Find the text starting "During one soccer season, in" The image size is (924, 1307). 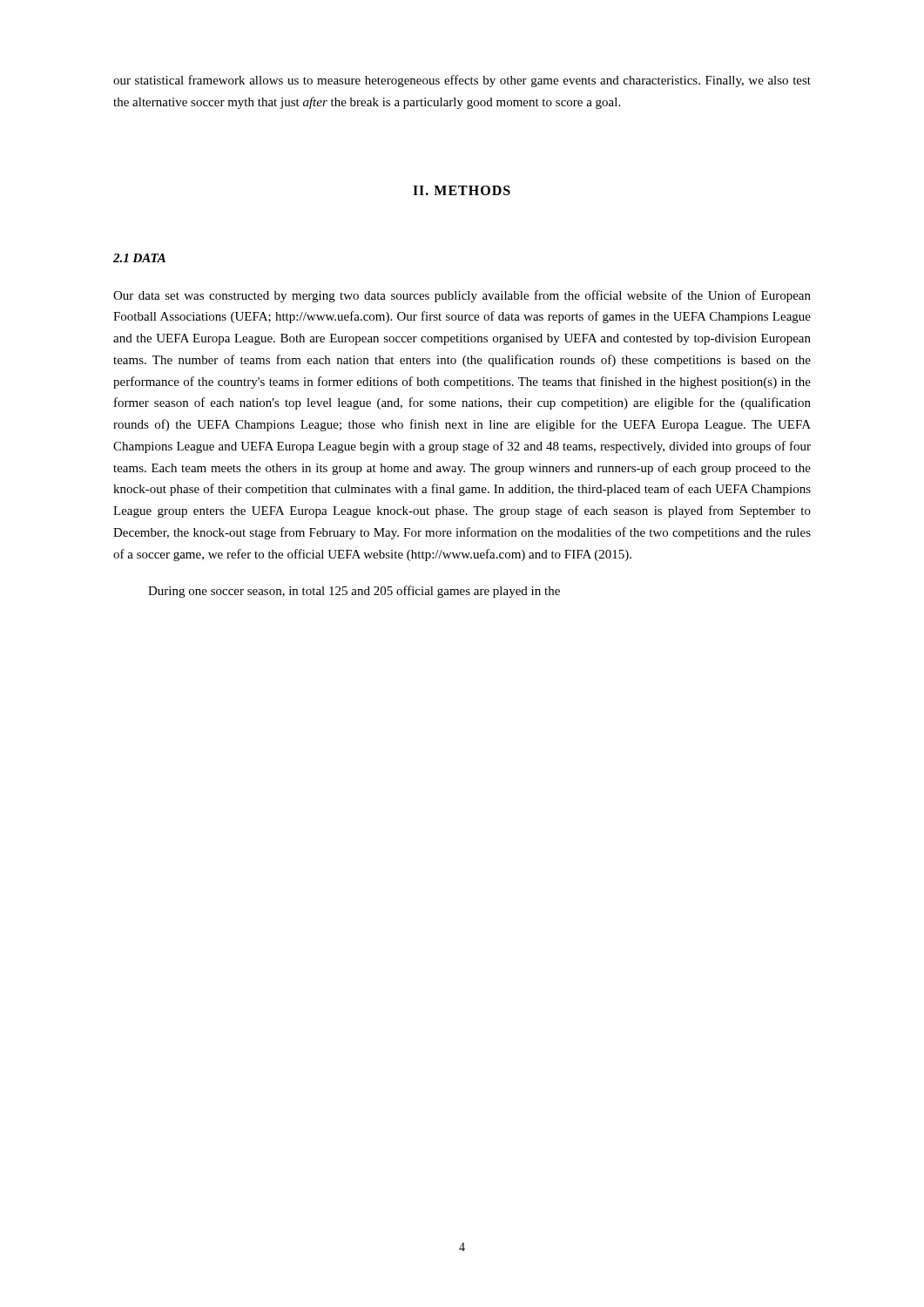354,591
